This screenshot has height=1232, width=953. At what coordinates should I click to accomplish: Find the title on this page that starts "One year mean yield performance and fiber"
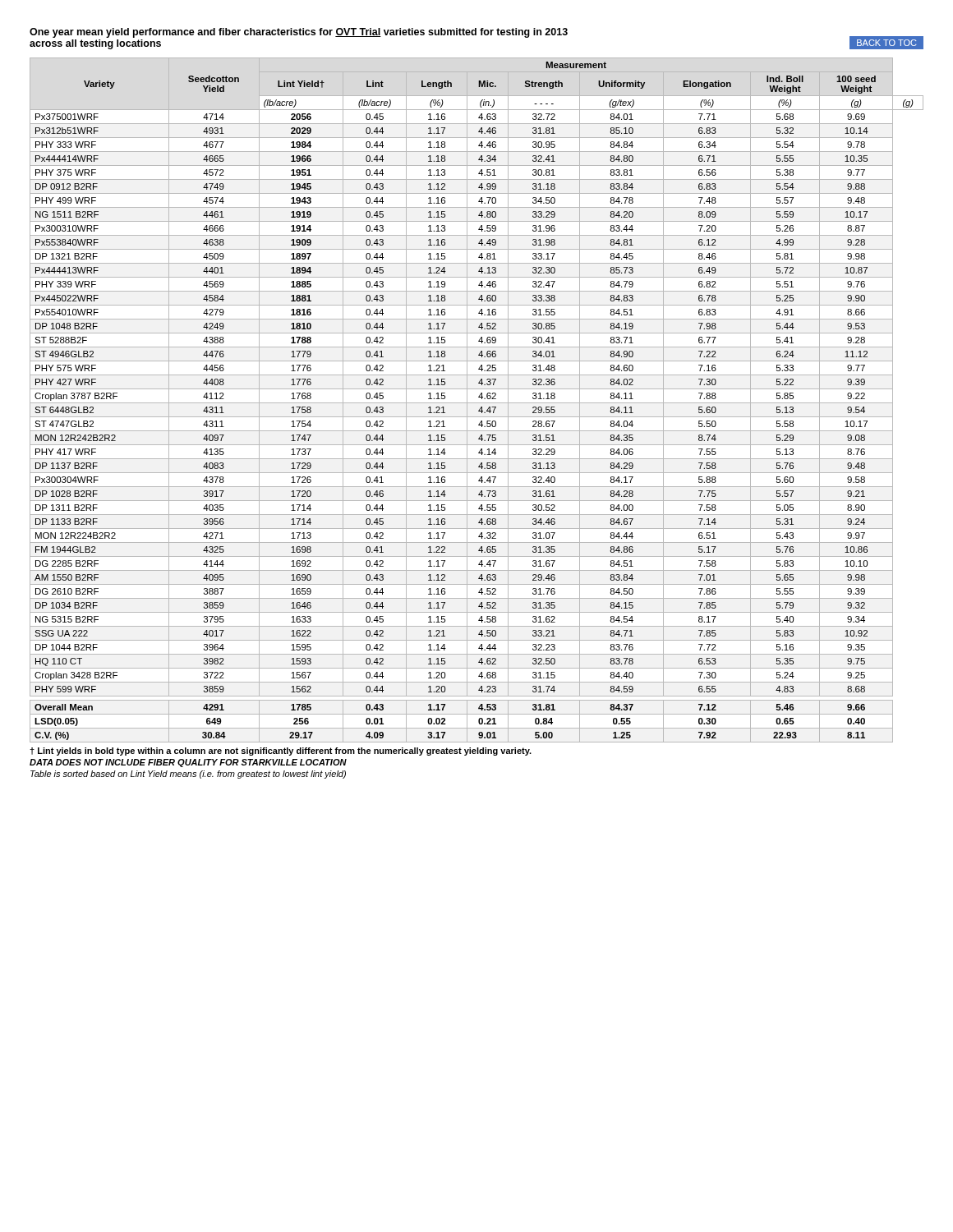[x=476, y=38]
